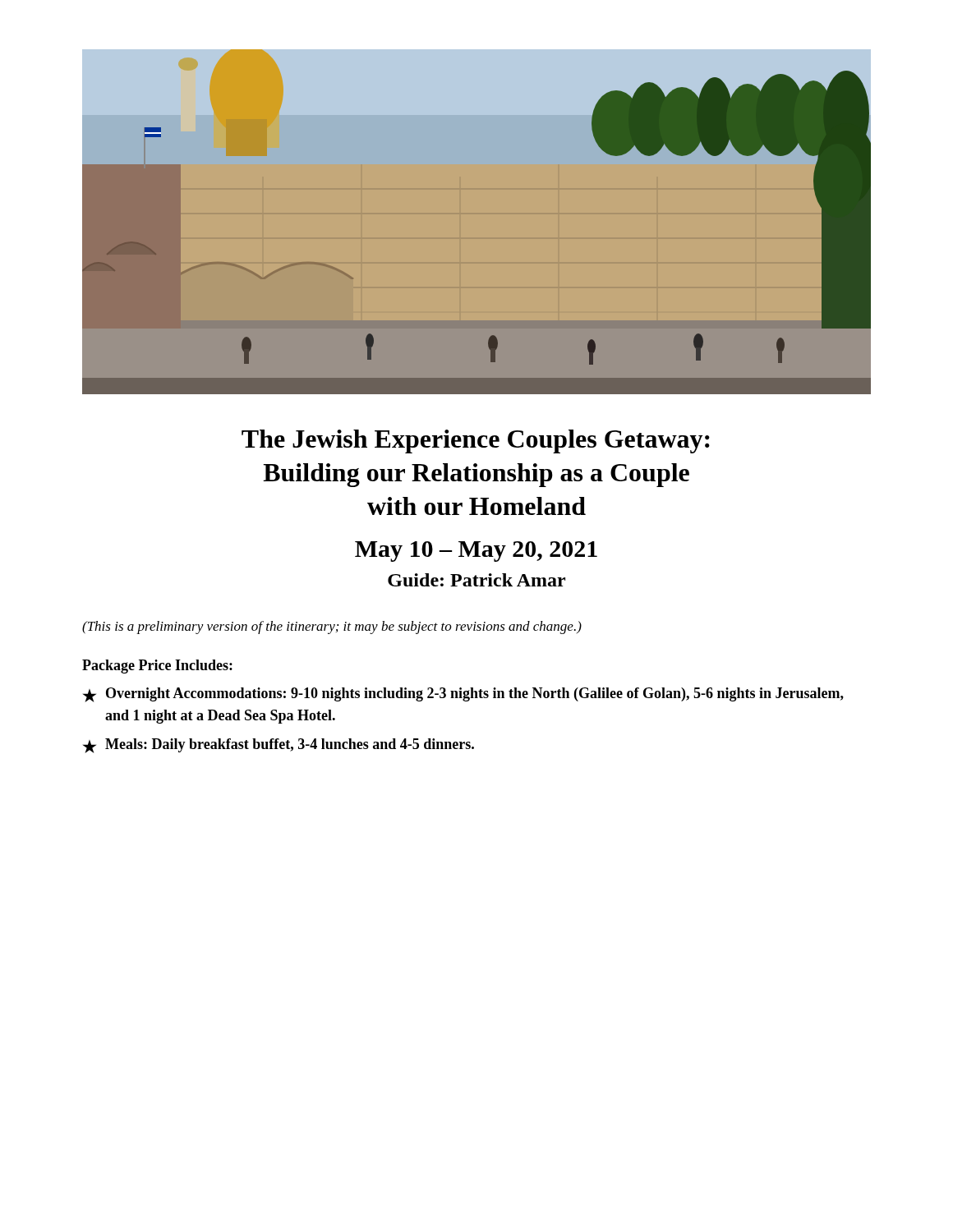Image resolution: width=953 pixels, height=1232 pixels.
Task: Select the section header
Action: 158,665
